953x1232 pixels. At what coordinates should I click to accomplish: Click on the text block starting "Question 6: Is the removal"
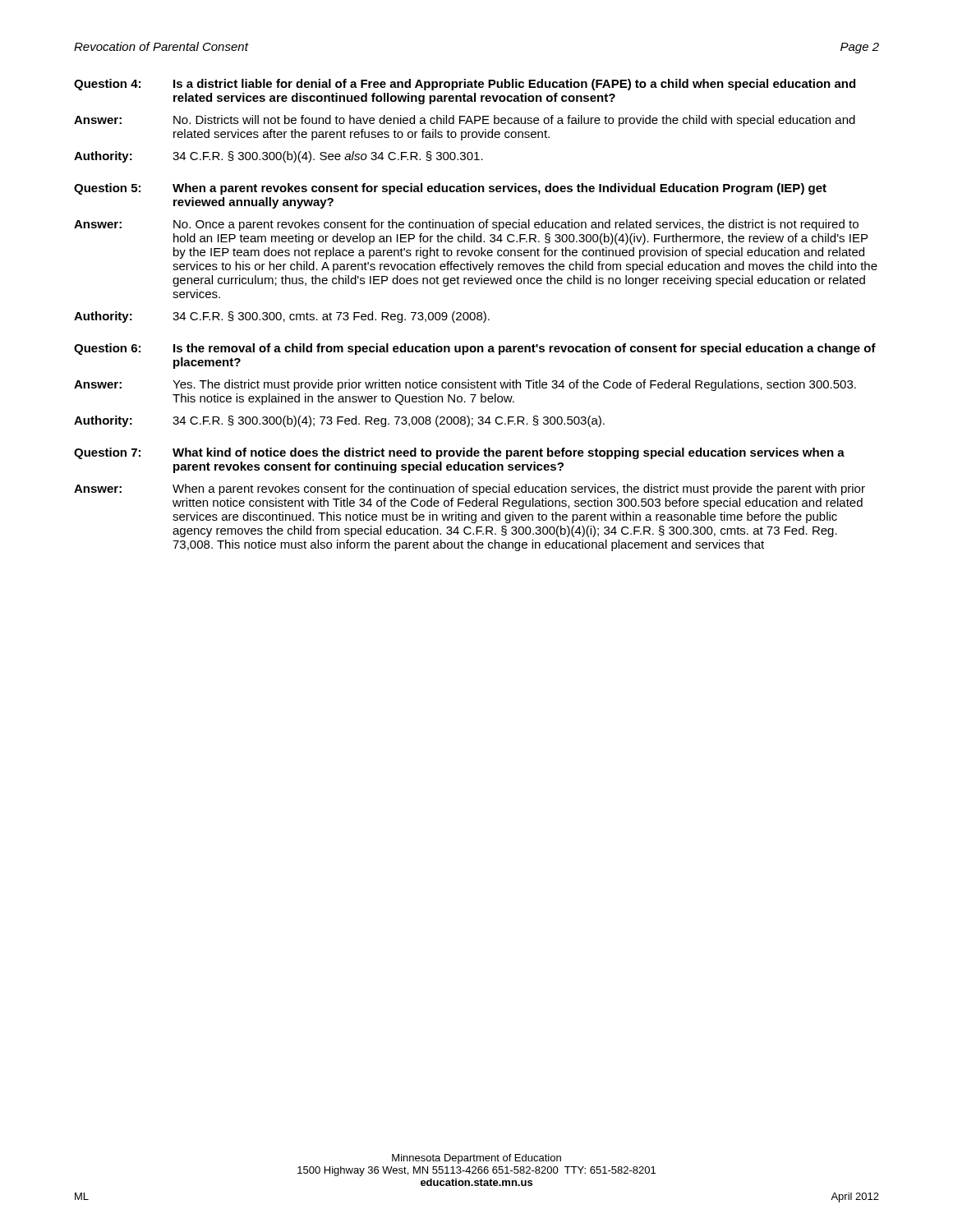tap(476, 355)
